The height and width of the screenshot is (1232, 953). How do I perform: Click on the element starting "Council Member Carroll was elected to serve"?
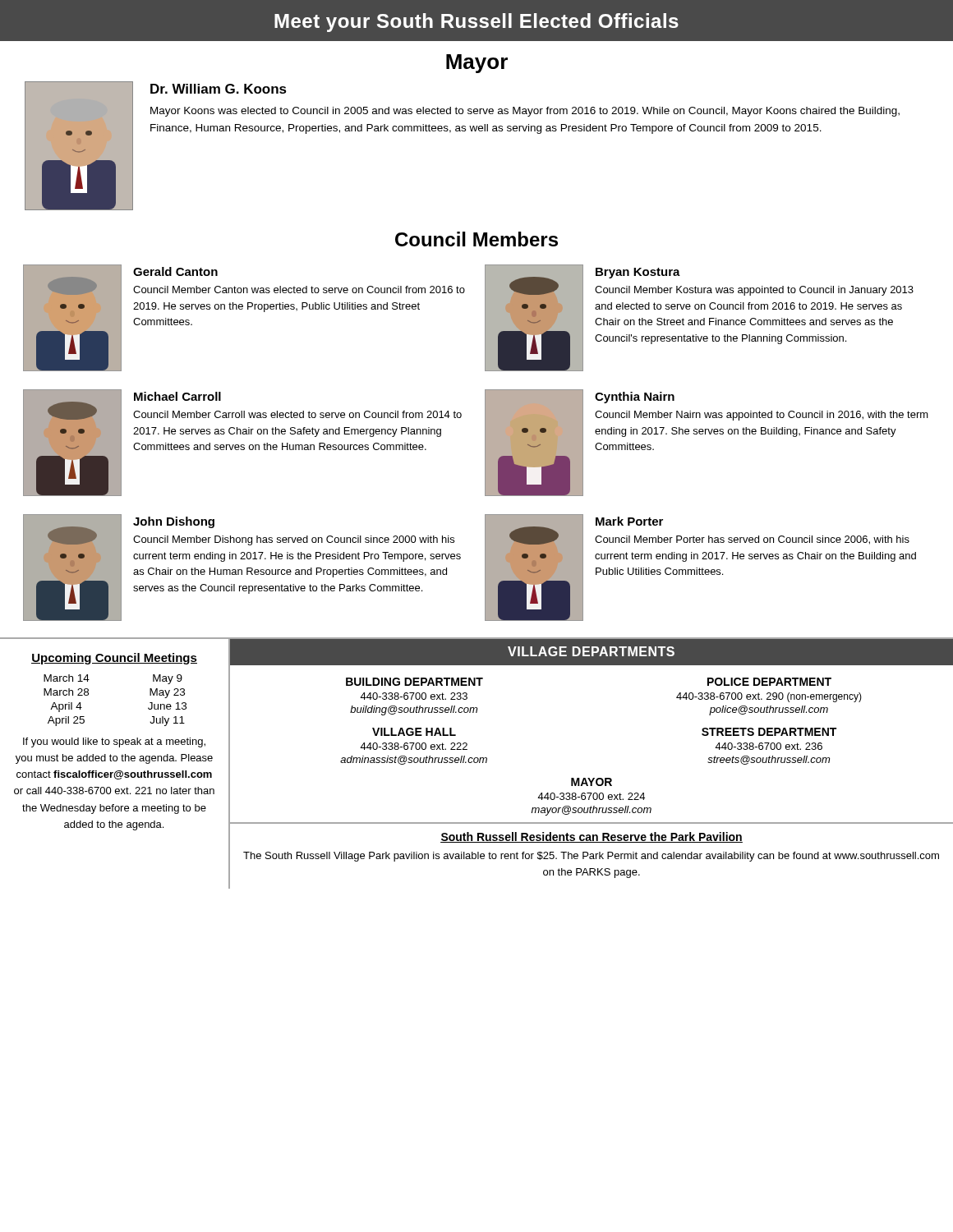[298, 430]
